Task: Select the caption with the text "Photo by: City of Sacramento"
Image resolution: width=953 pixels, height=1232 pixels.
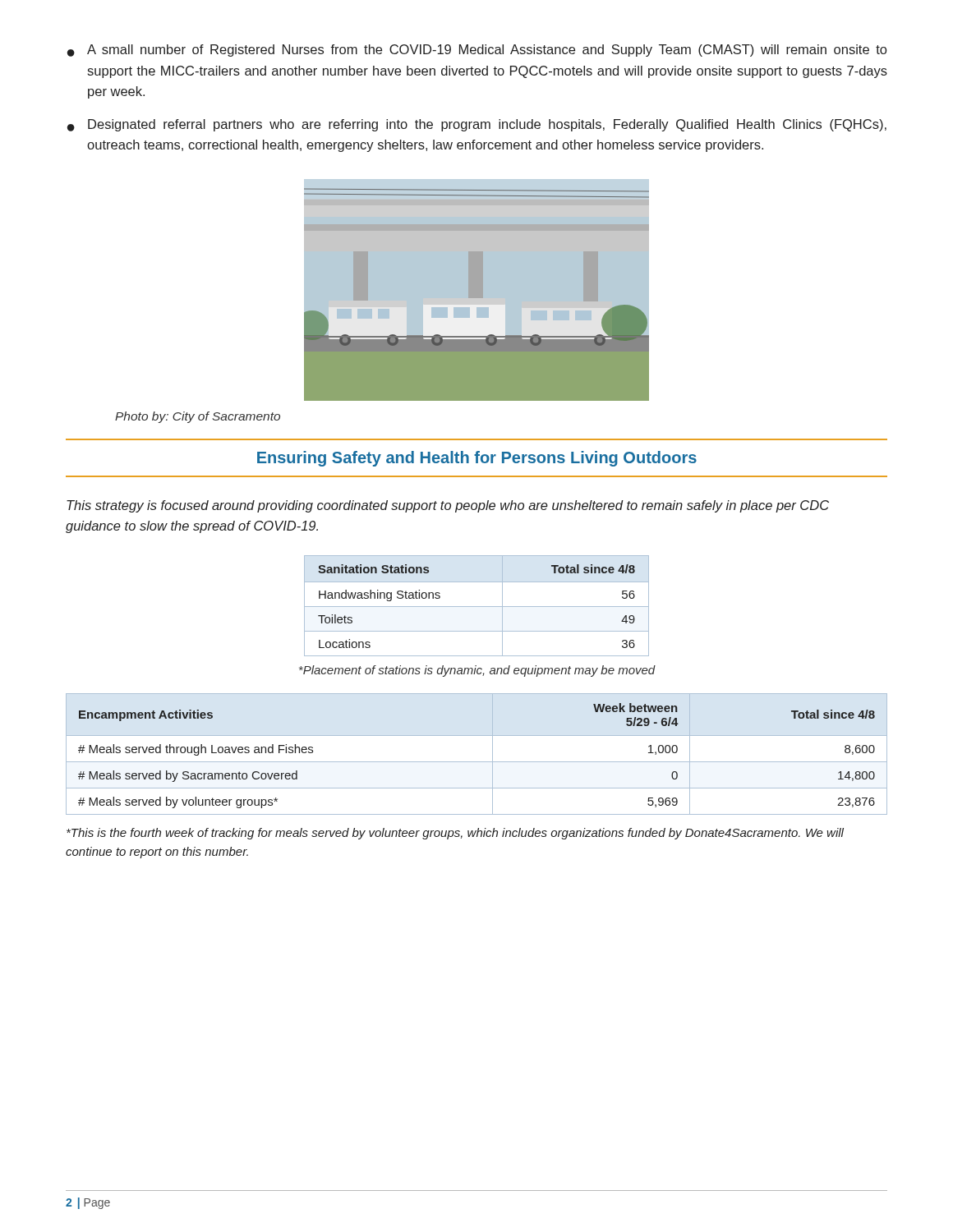Action: (198, 416)
